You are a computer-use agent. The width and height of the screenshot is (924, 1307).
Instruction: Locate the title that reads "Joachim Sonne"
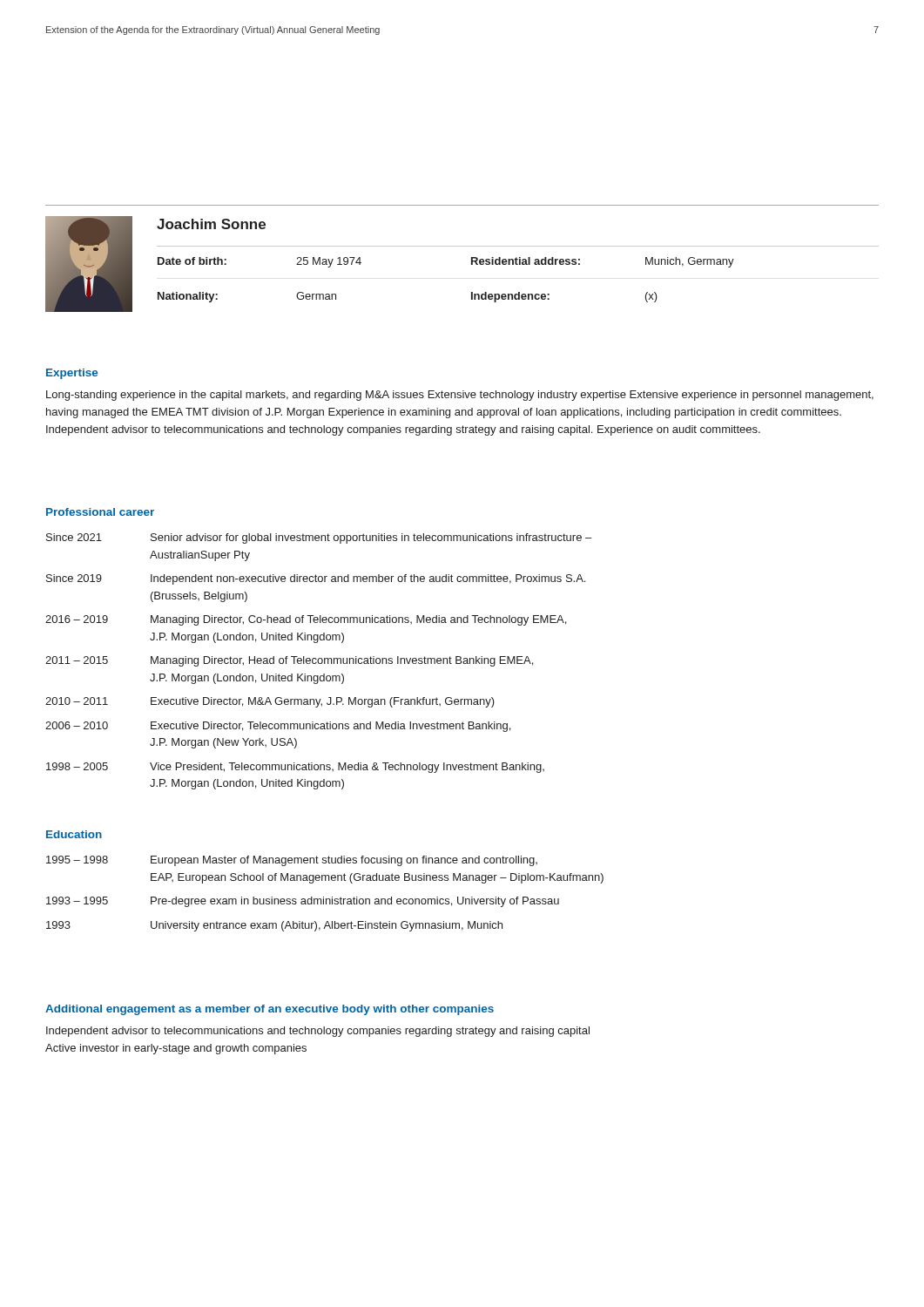coord(212,224)
